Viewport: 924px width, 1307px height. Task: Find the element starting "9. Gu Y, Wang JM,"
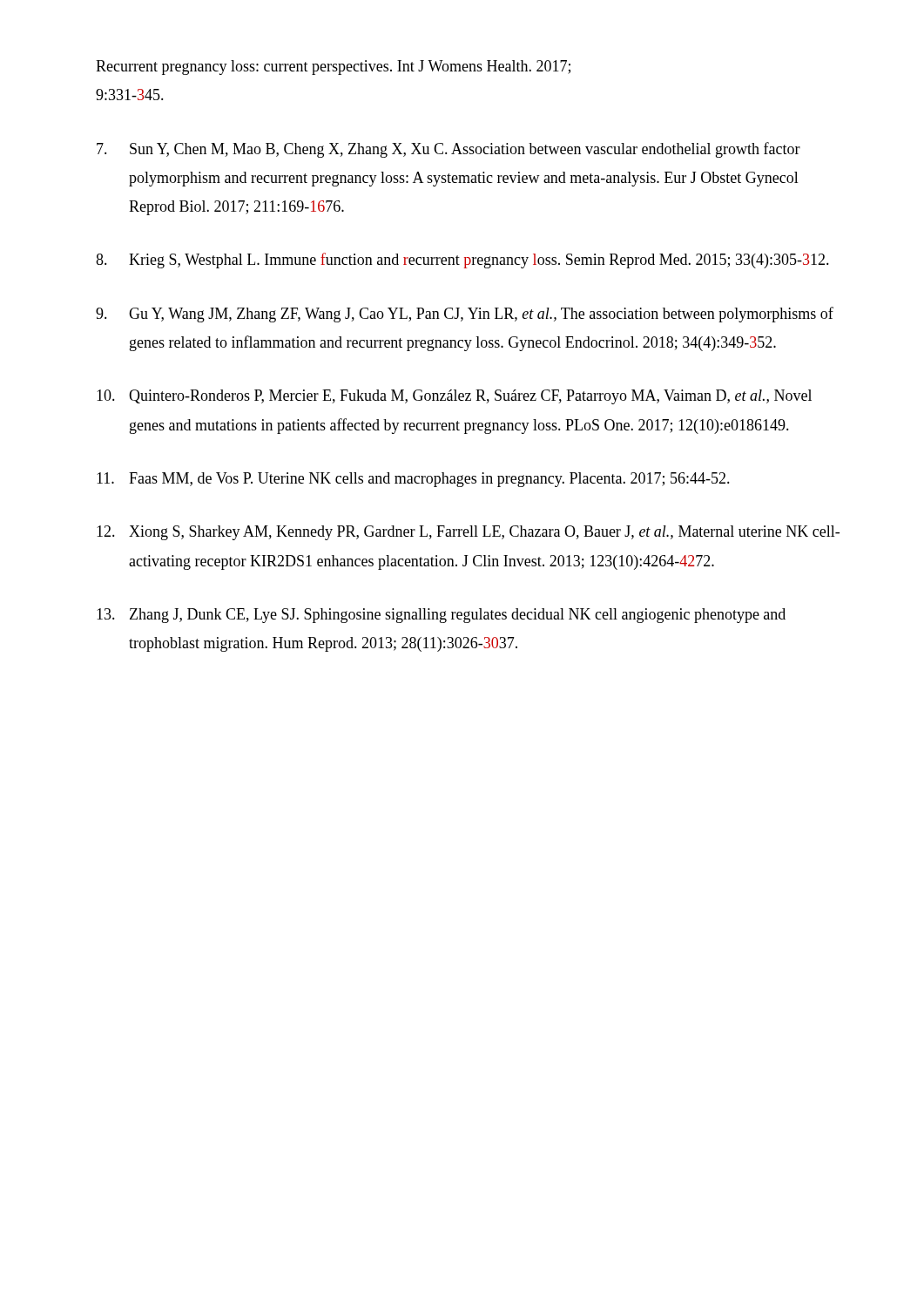point(470,329)
